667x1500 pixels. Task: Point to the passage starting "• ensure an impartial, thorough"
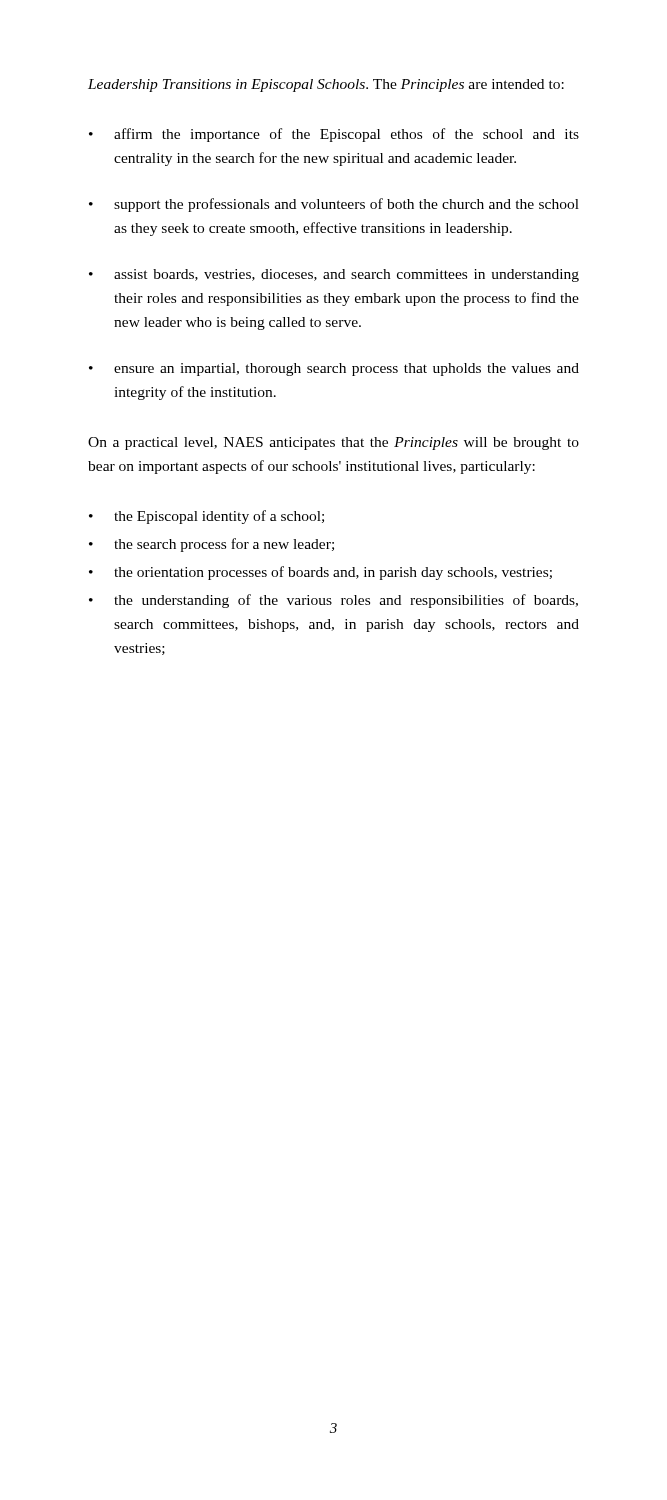(334, 380)
